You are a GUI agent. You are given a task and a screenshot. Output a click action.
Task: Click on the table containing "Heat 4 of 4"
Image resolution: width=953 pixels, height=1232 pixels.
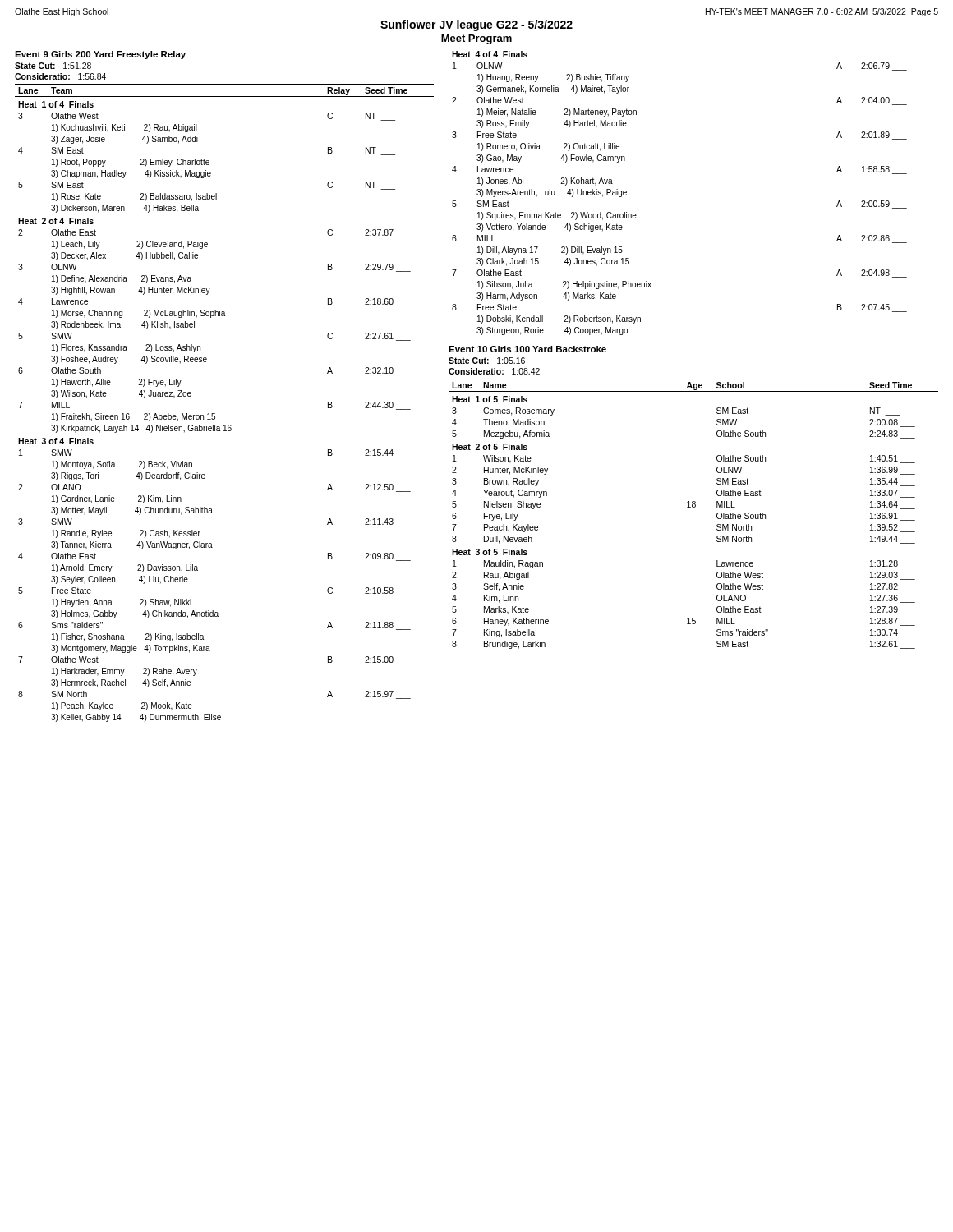pyautogui.click(x=693, y=193)
